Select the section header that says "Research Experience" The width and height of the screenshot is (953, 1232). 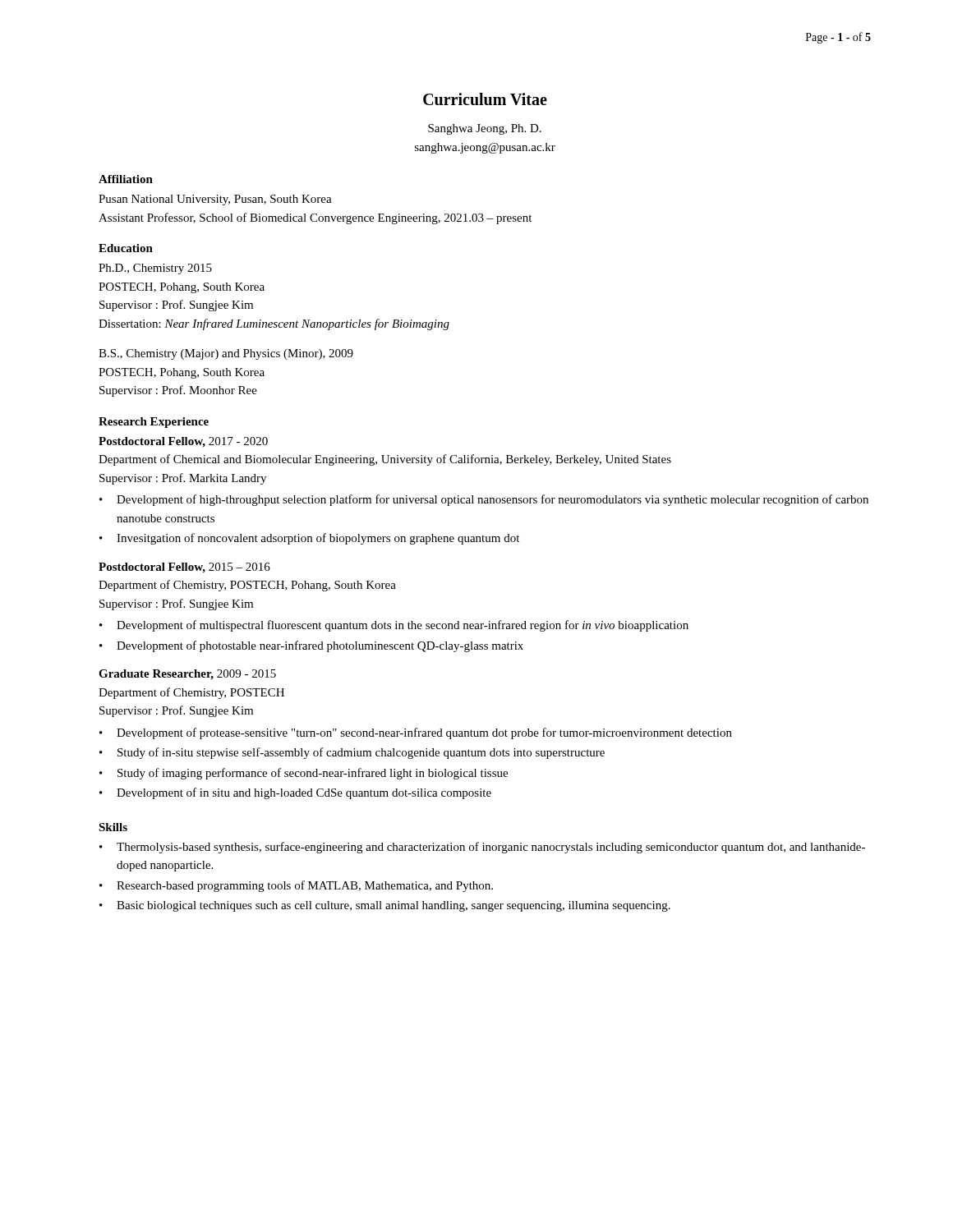154,421
